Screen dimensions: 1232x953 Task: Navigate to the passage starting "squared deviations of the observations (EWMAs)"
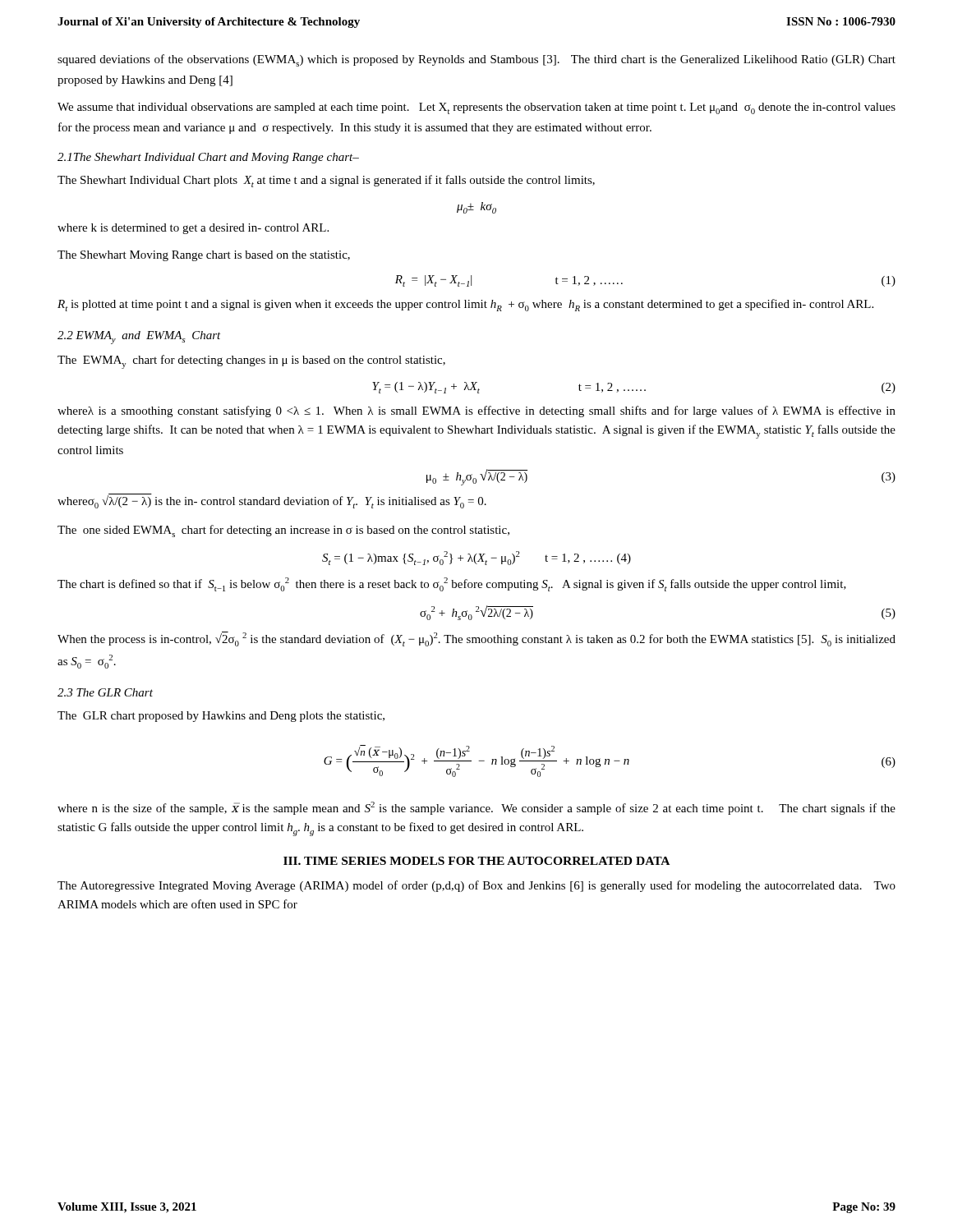(x=476, y=94)
